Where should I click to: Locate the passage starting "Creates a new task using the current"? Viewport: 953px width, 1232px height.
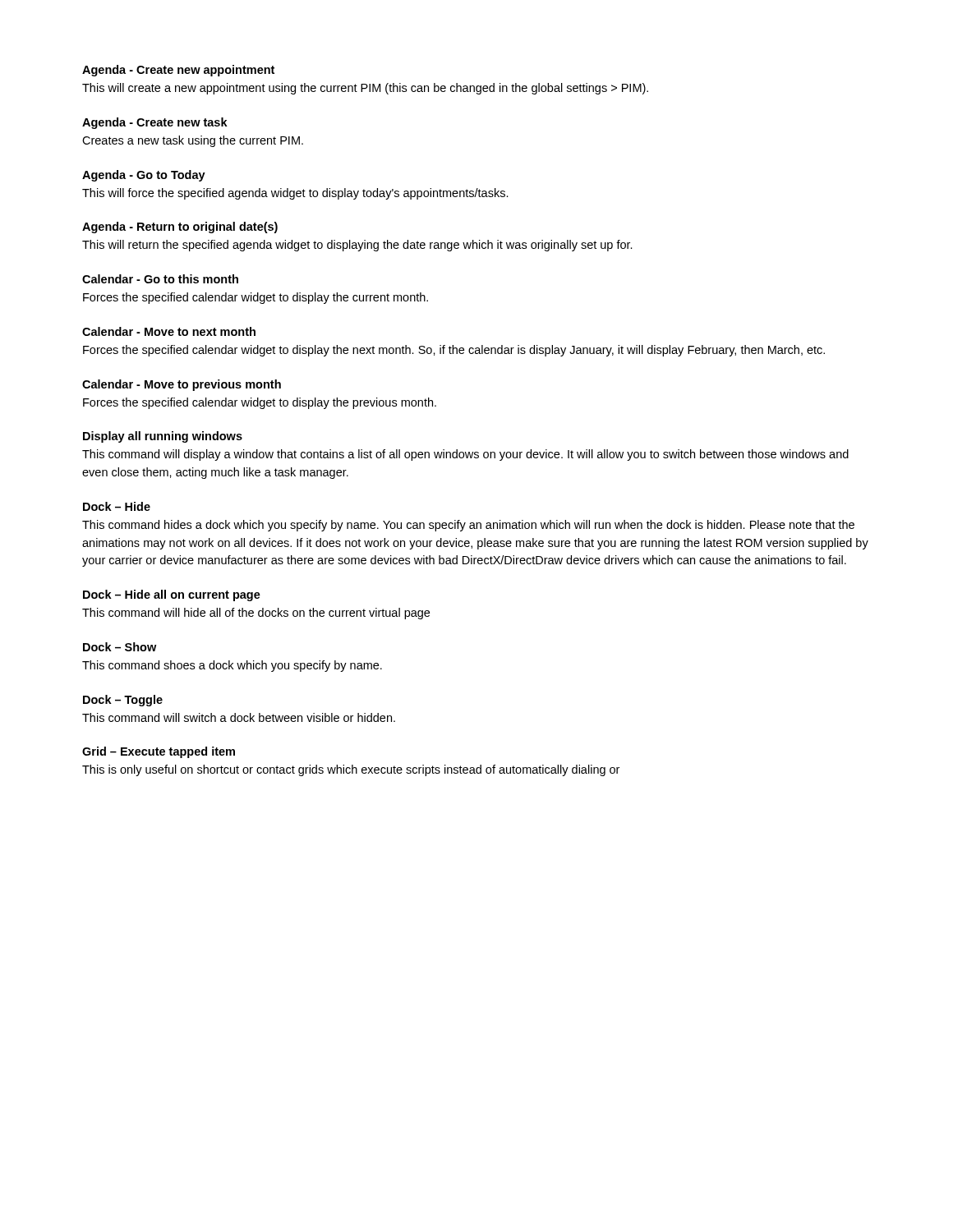[193, 140]
